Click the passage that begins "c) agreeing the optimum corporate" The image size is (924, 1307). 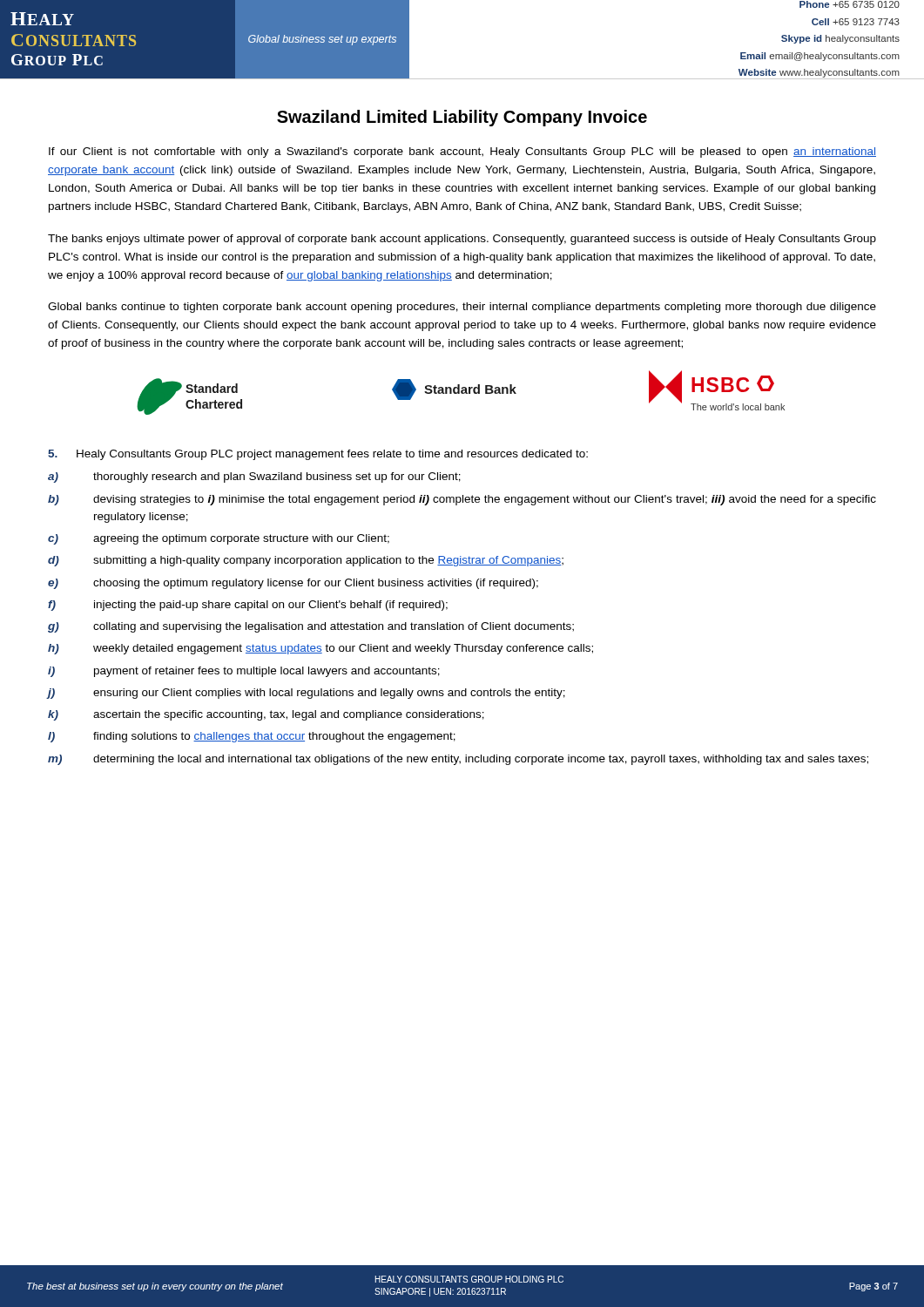coord(219,539)
